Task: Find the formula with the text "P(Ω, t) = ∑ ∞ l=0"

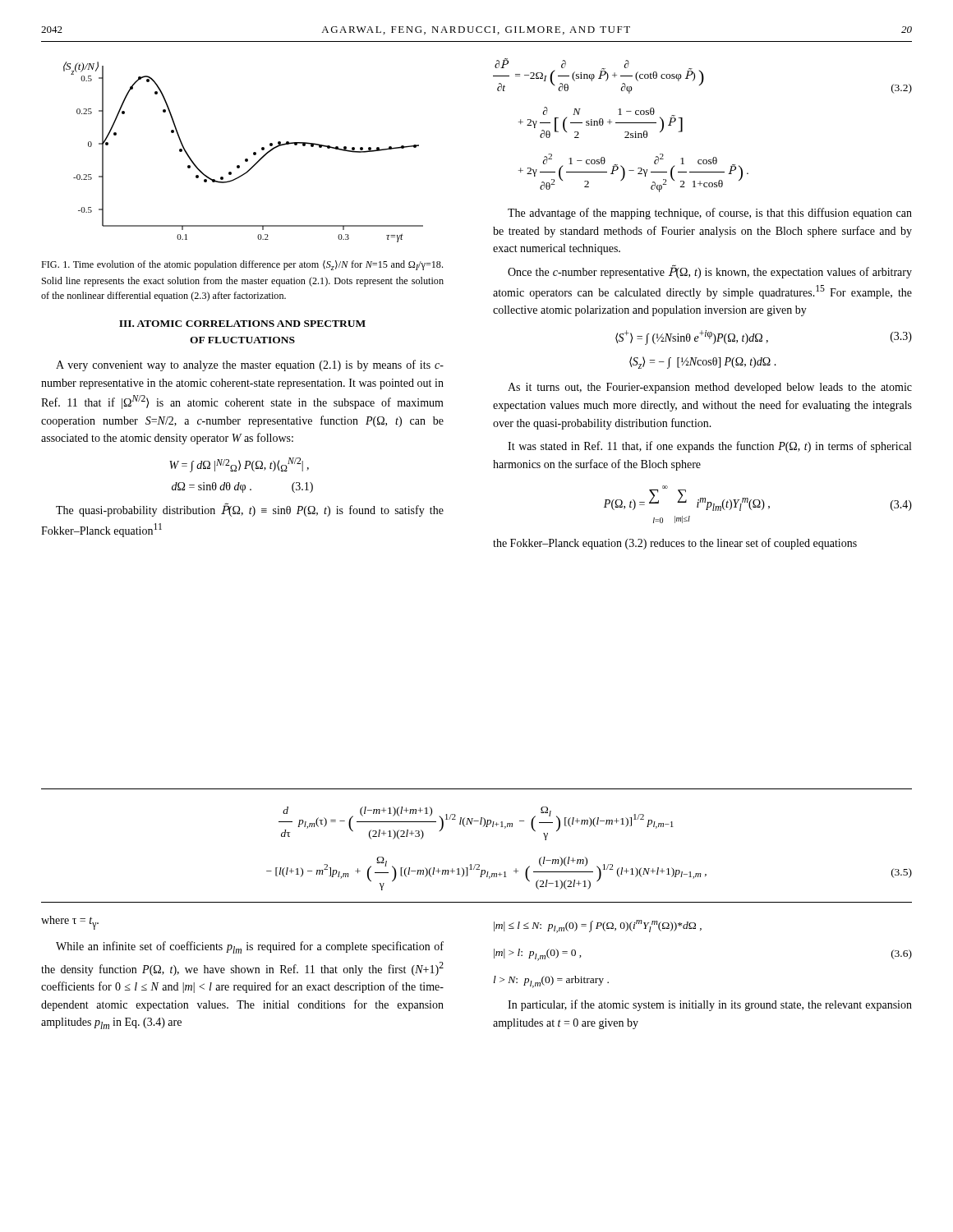Action: 702,505
